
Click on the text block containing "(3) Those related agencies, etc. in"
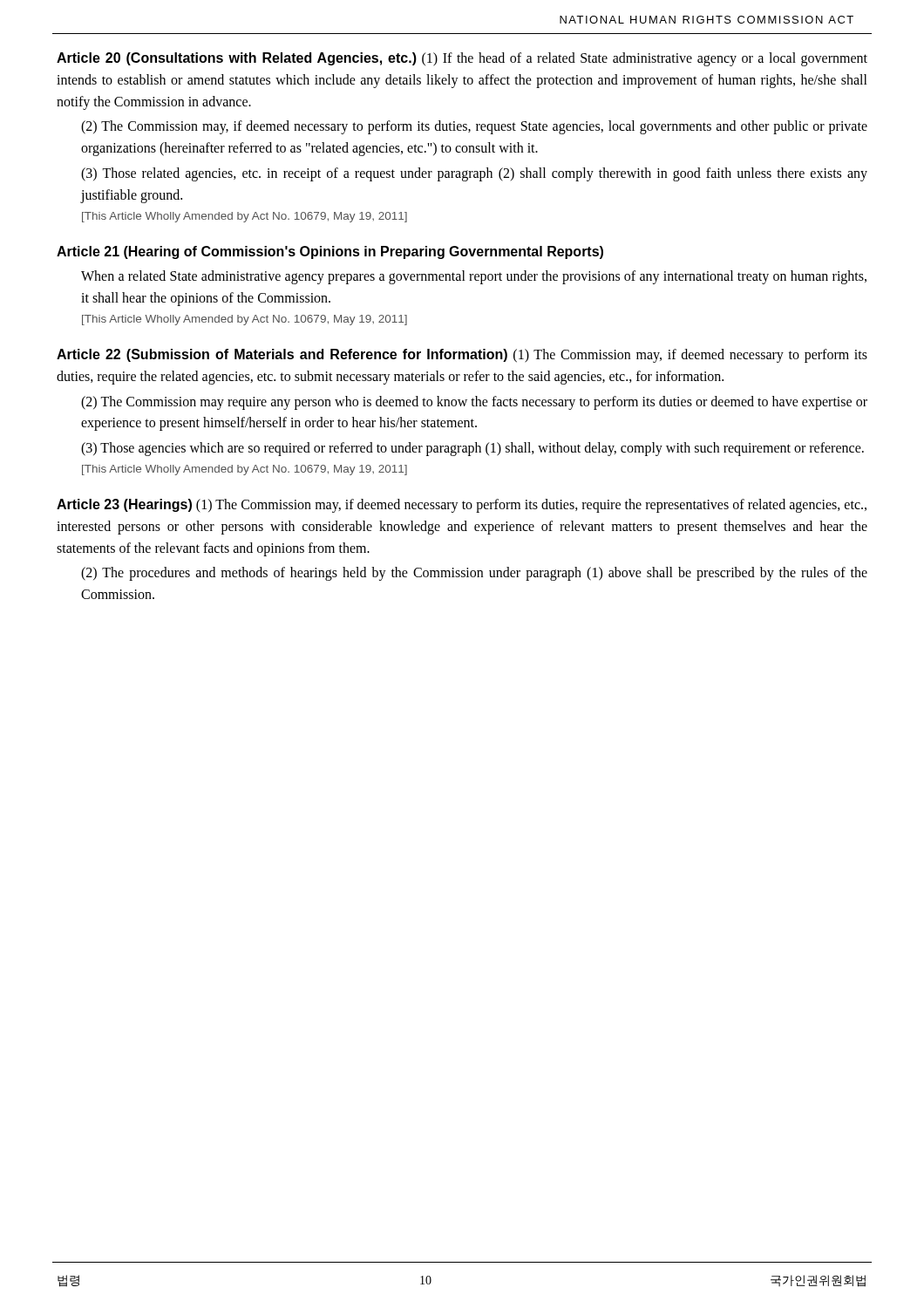(474, 184)
